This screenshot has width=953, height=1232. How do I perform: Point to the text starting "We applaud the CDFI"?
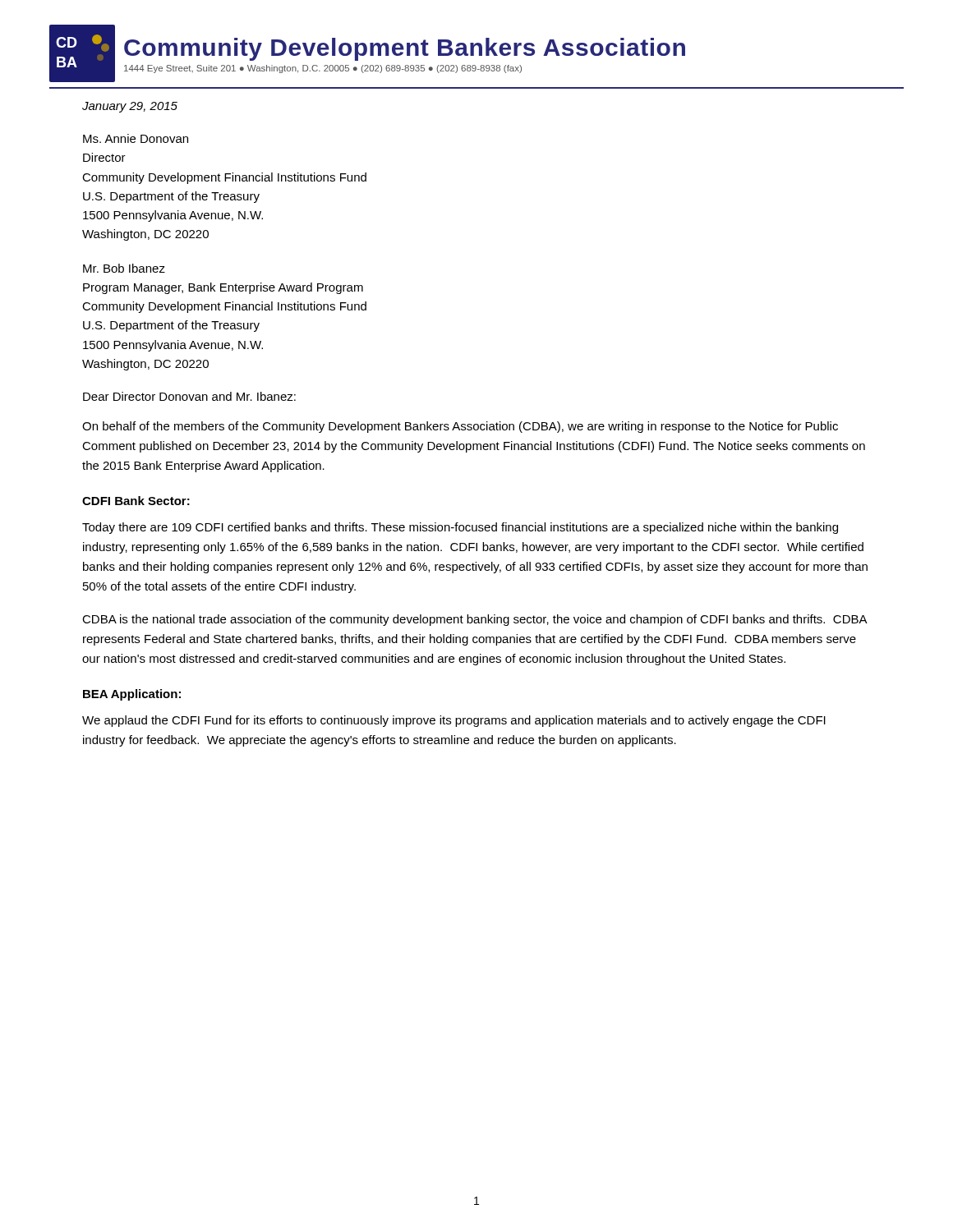point(454,730)
